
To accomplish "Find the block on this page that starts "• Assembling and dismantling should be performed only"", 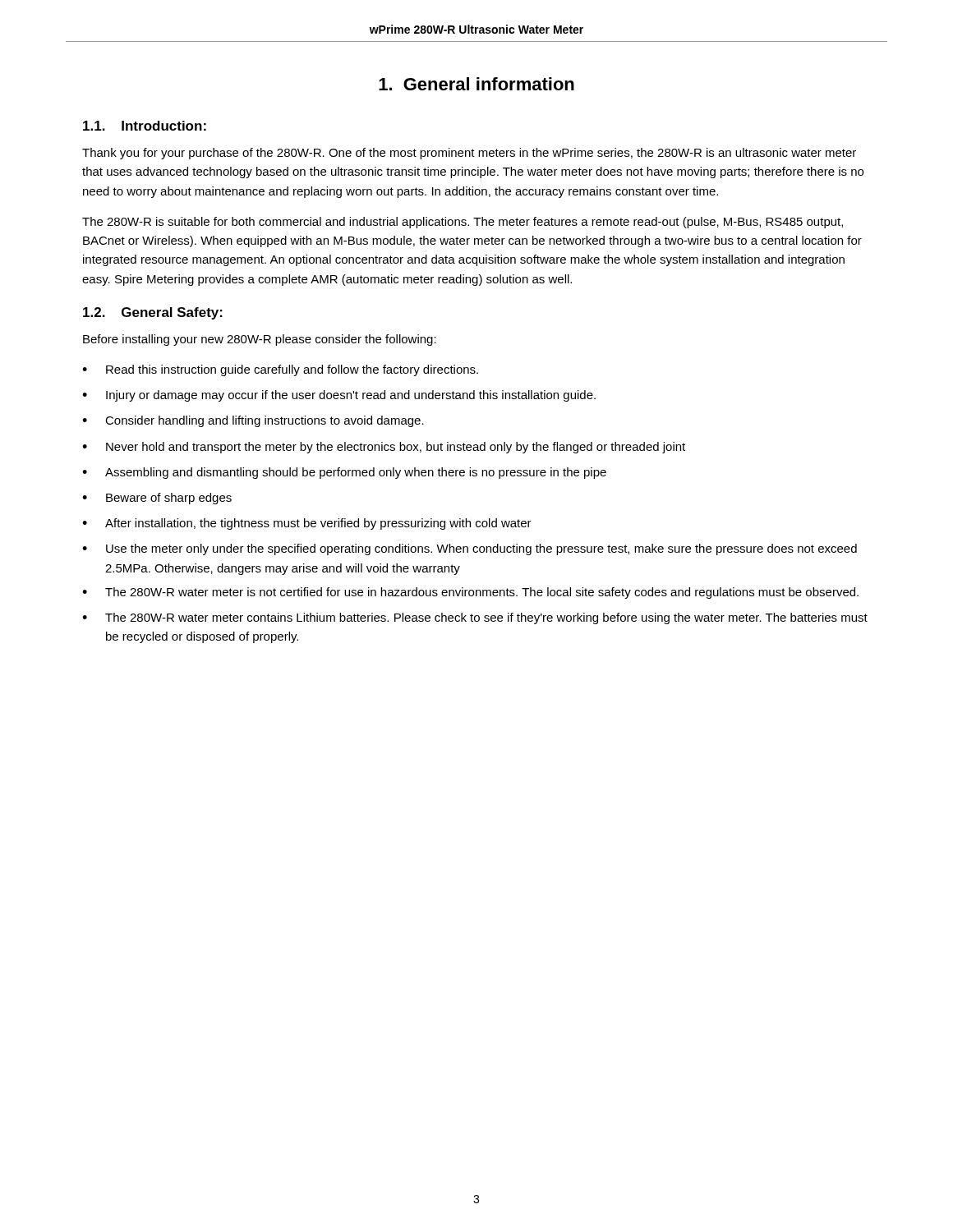I will (476, 473).
